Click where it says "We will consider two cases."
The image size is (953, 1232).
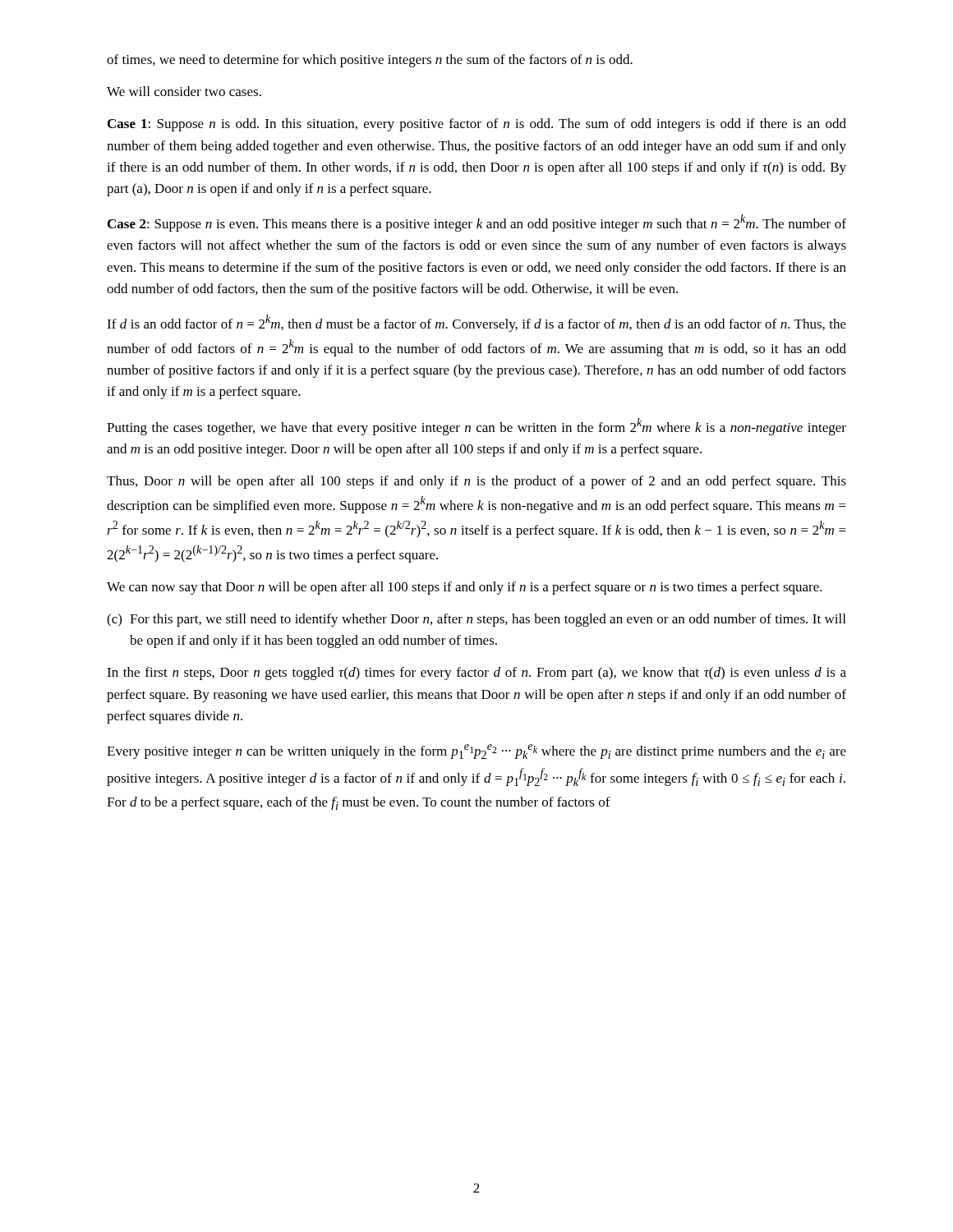[184, 91]
